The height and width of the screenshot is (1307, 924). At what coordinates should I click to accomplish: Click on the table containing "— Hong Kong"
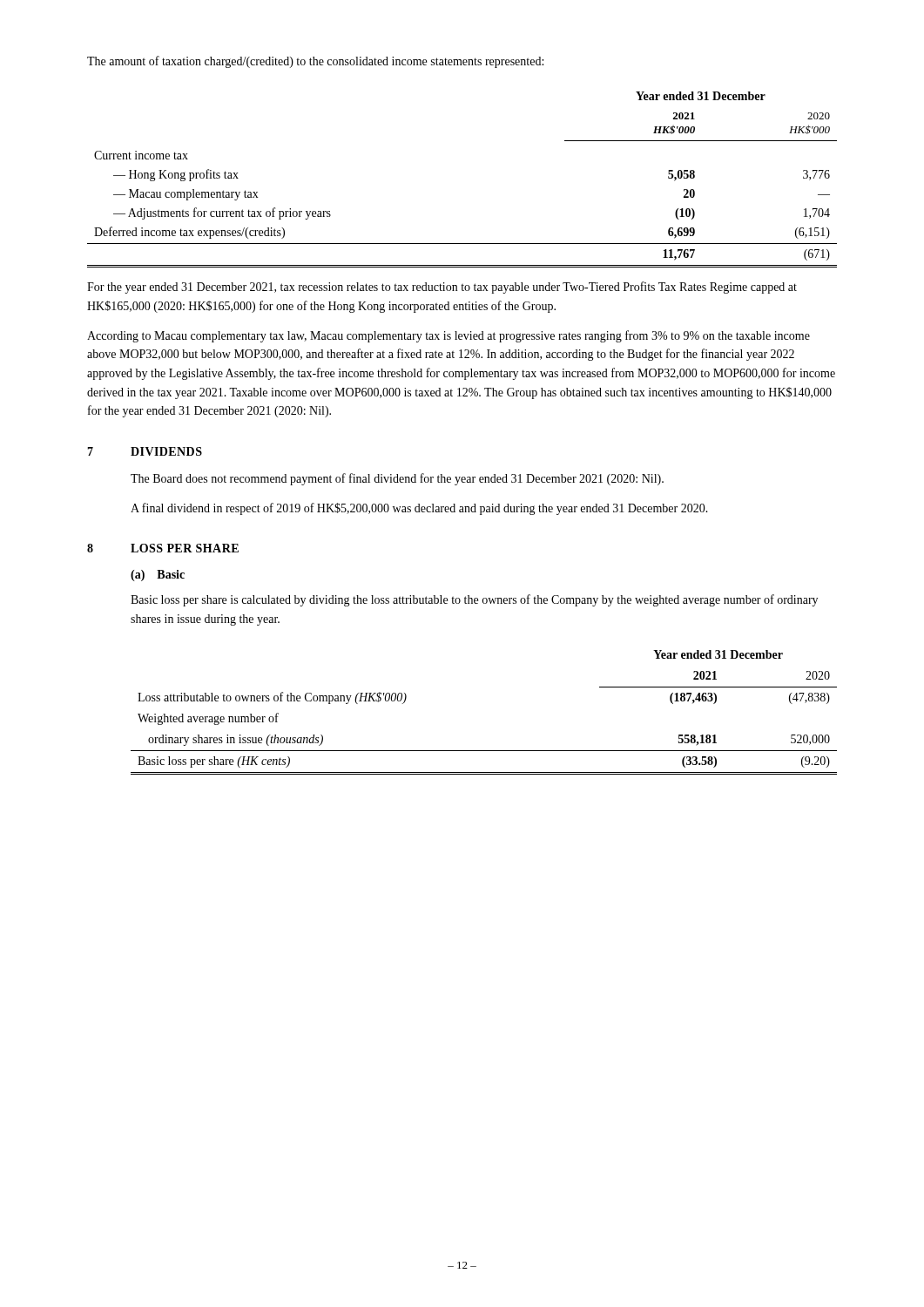point(462,177)
